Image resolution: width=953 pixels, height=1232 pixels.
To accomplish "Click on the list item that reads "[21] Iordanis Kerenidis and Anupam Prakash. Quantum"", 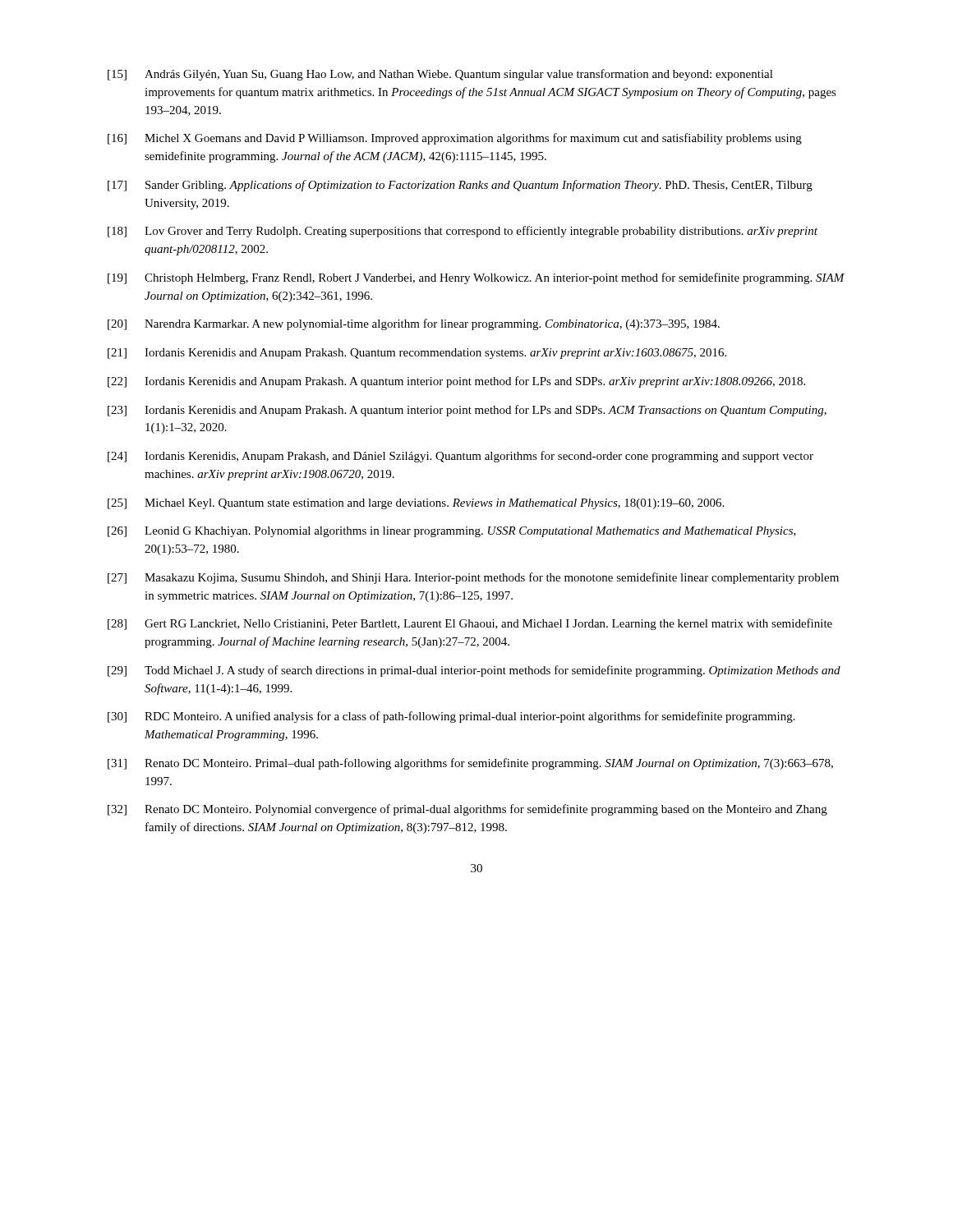I will coord(476,353).
